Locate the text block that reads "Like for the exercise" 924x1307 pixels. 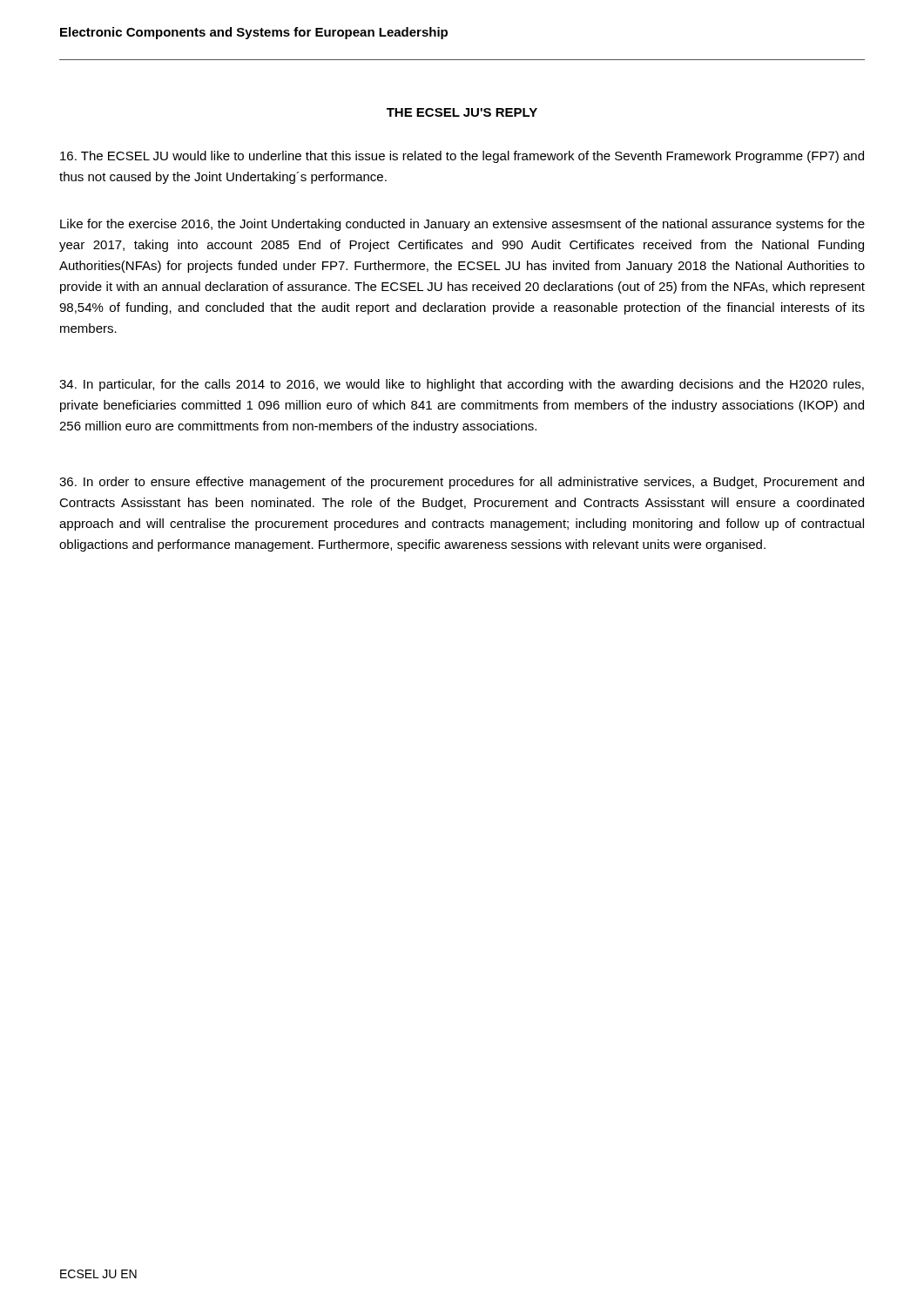pyautogui.click(x=462, y=276)
